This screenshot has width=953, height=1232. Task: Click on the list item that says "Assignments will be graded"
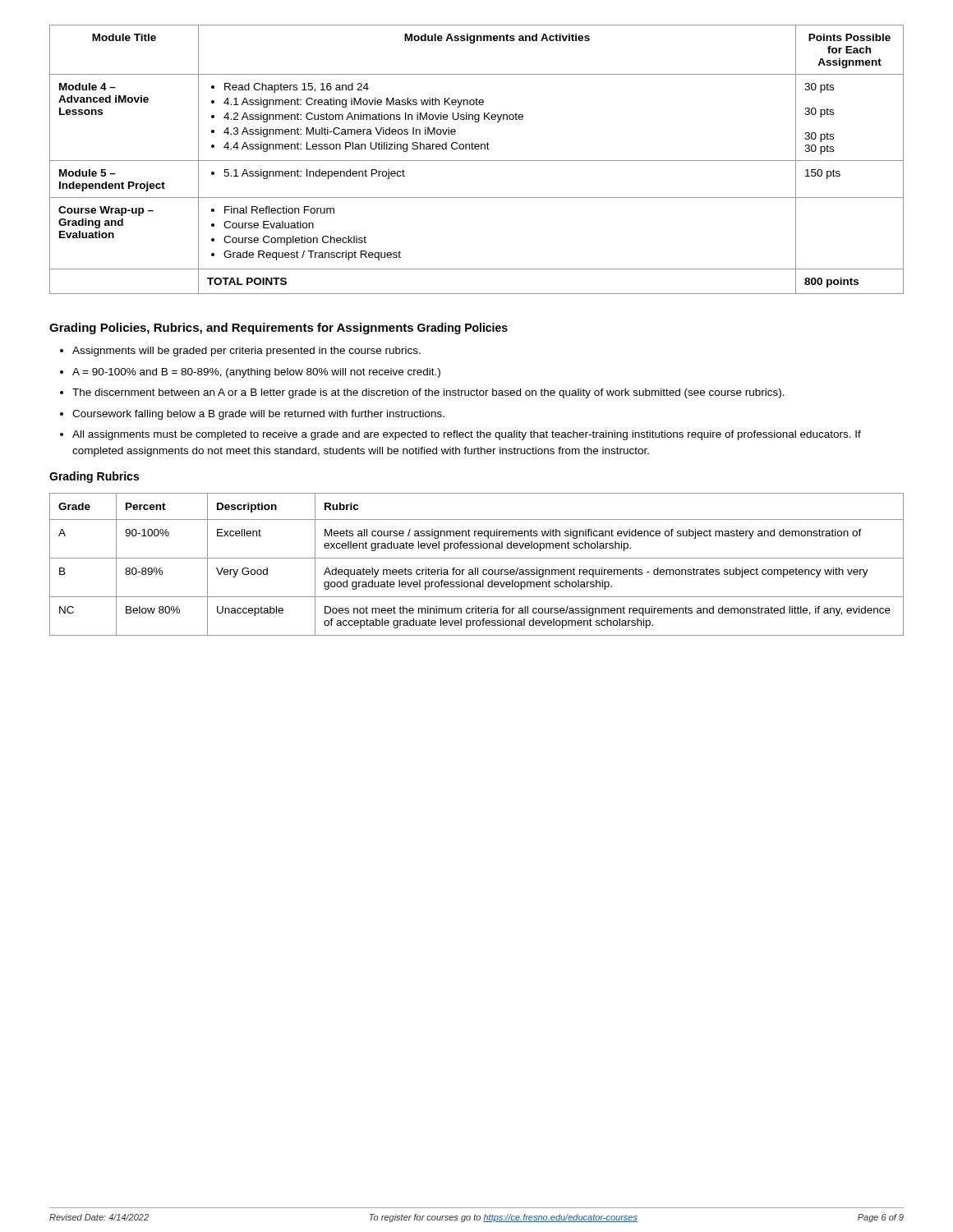(247, 350)
